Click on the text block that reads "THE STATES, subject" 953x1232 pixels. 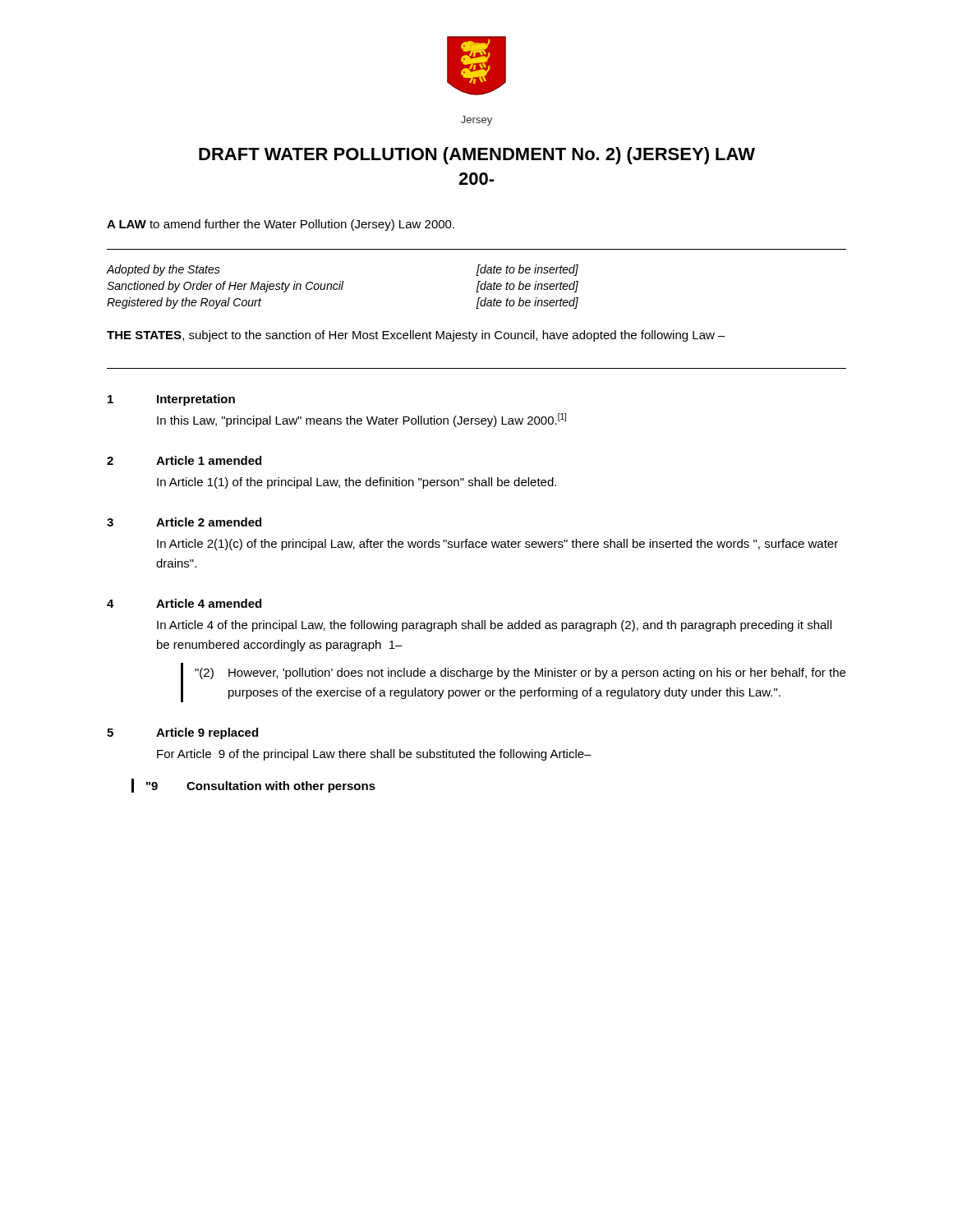point(416,335)
